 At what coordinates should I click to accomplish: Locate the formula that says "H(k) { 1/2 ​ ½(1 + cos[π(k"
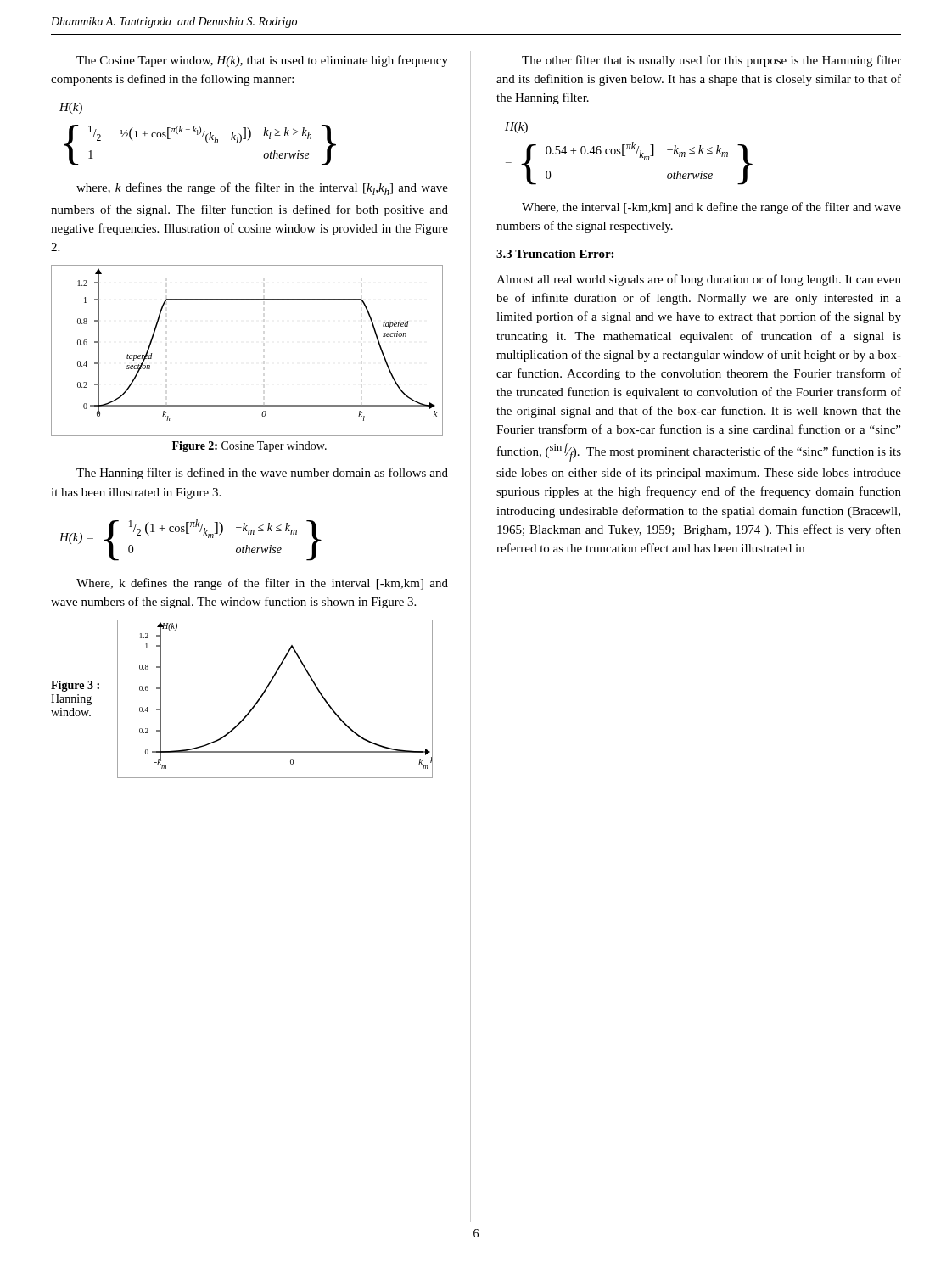254,134
